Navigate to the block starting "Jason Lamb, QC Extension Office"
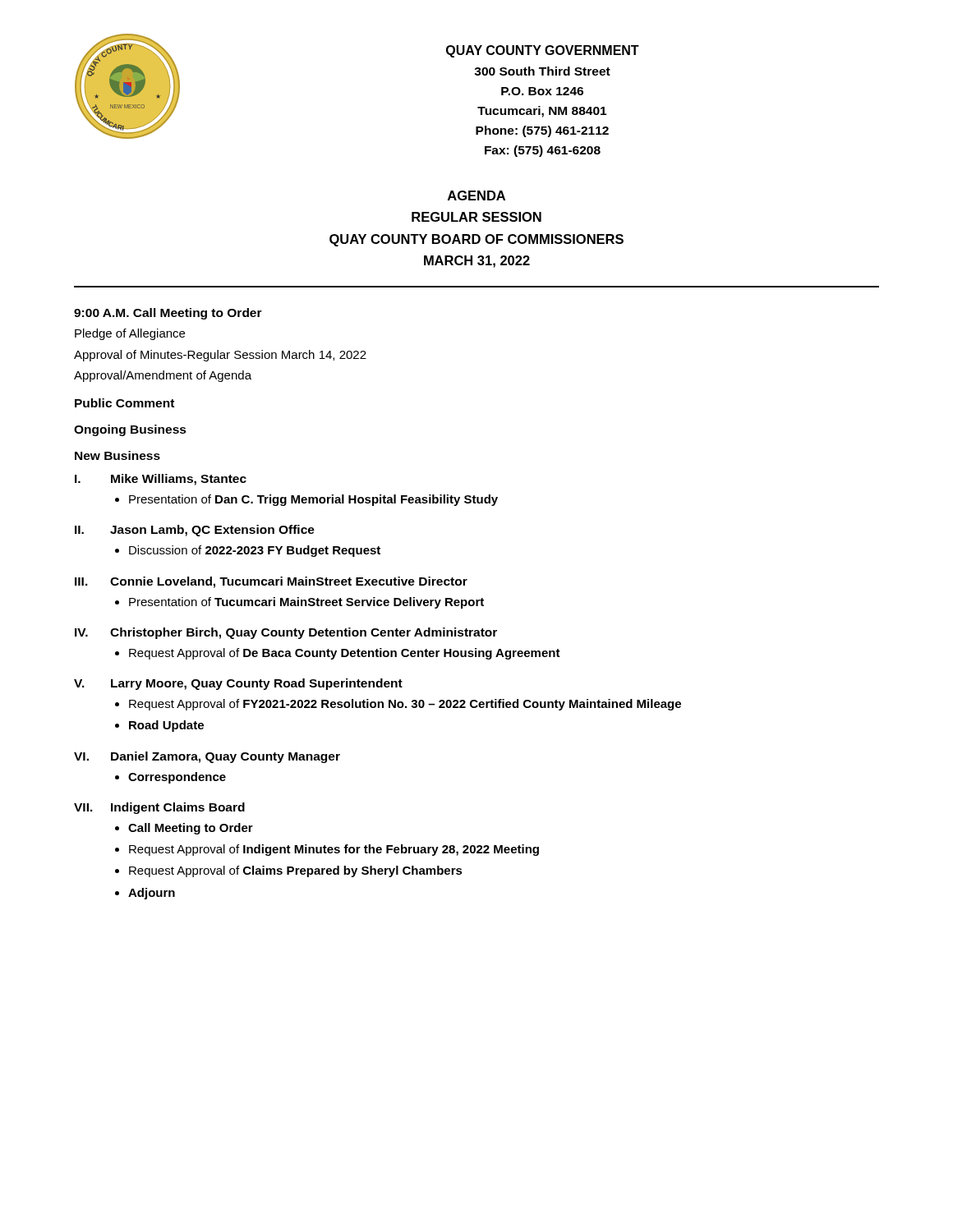The height and width of the screenshot is (1232, 953). tap(212, 530)
